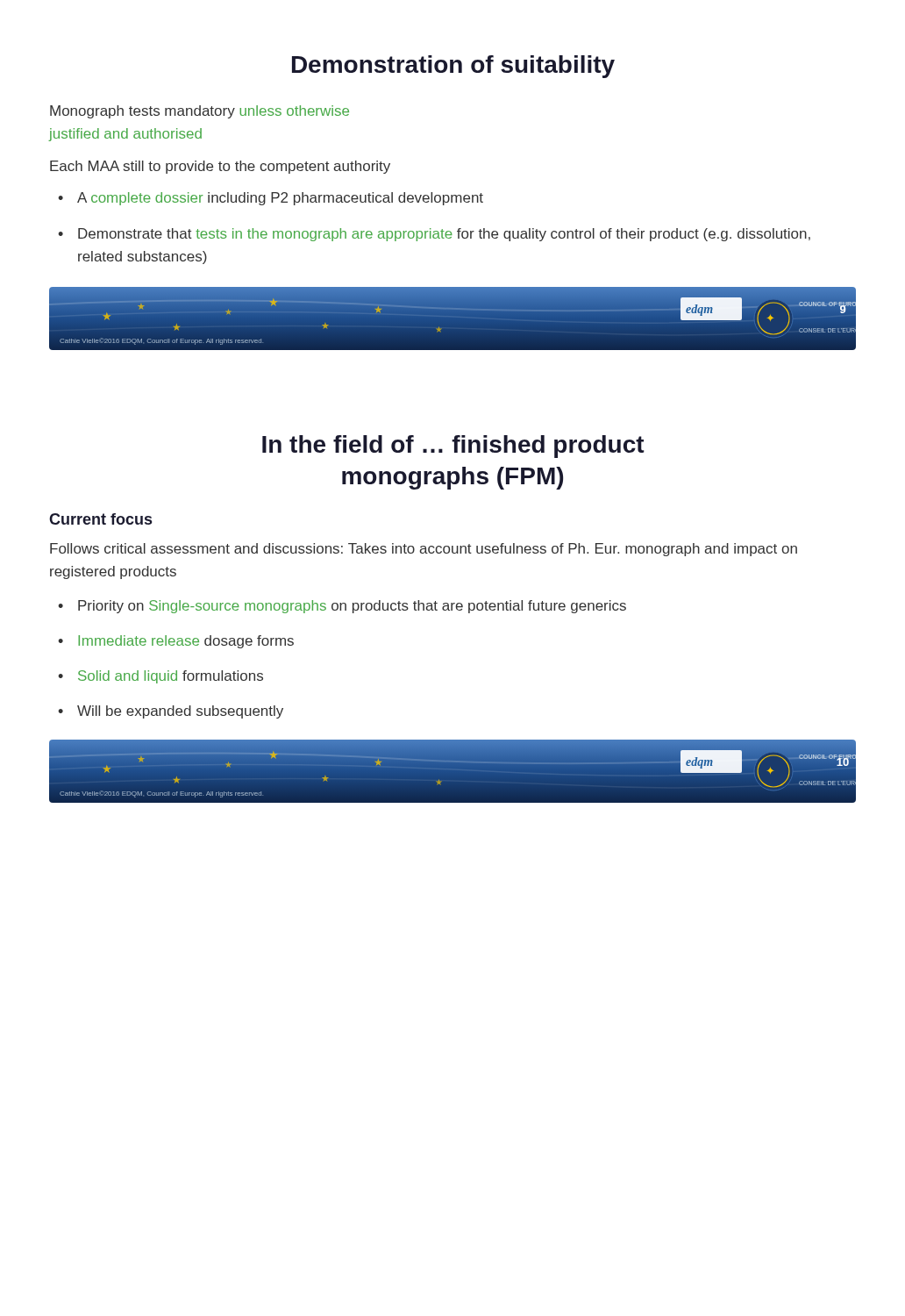
Task: Select the list item containing "• Solid and"
Action: (161, 676)
